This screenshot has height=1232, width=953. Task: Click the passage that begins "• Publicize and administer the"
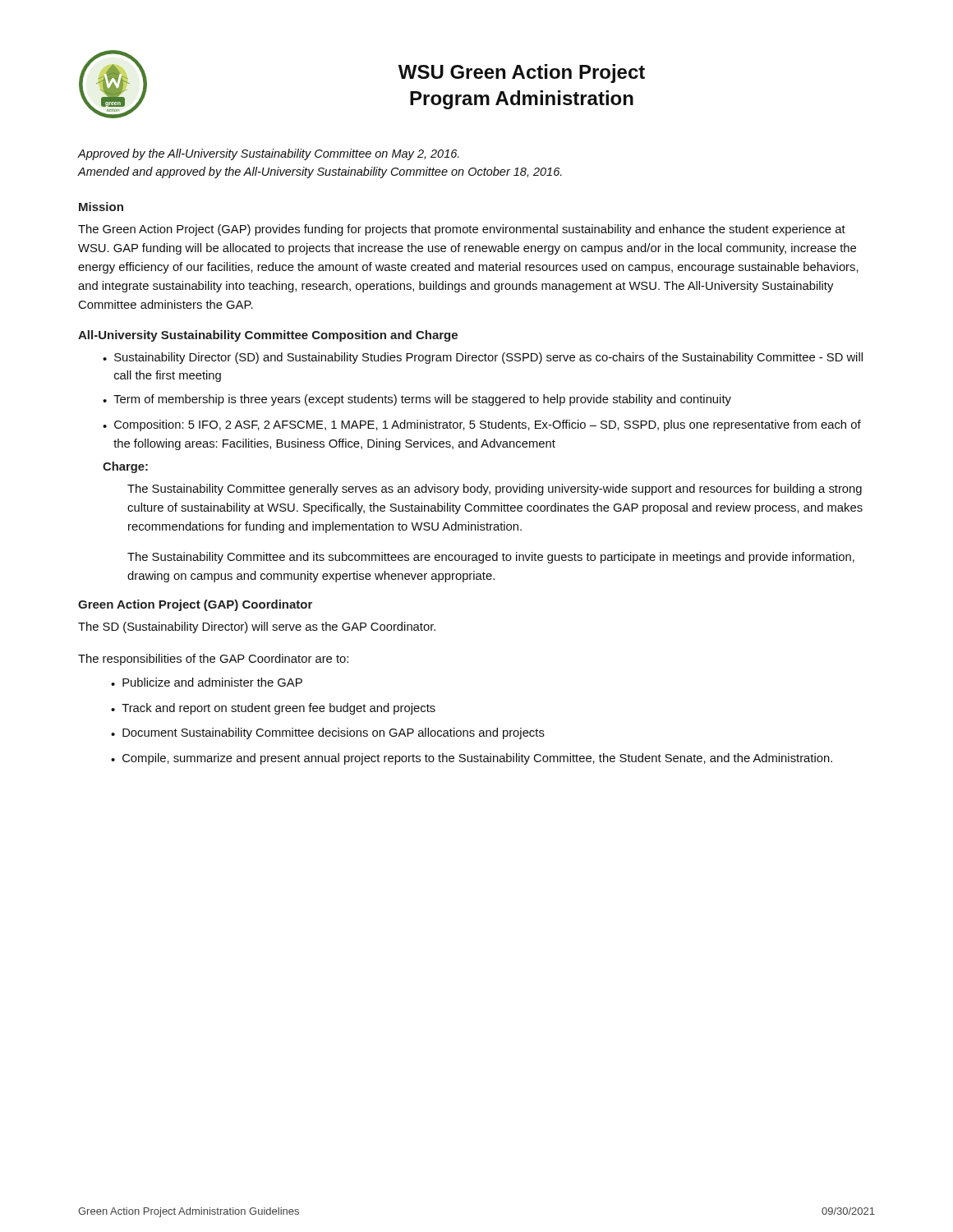[207, 683]
